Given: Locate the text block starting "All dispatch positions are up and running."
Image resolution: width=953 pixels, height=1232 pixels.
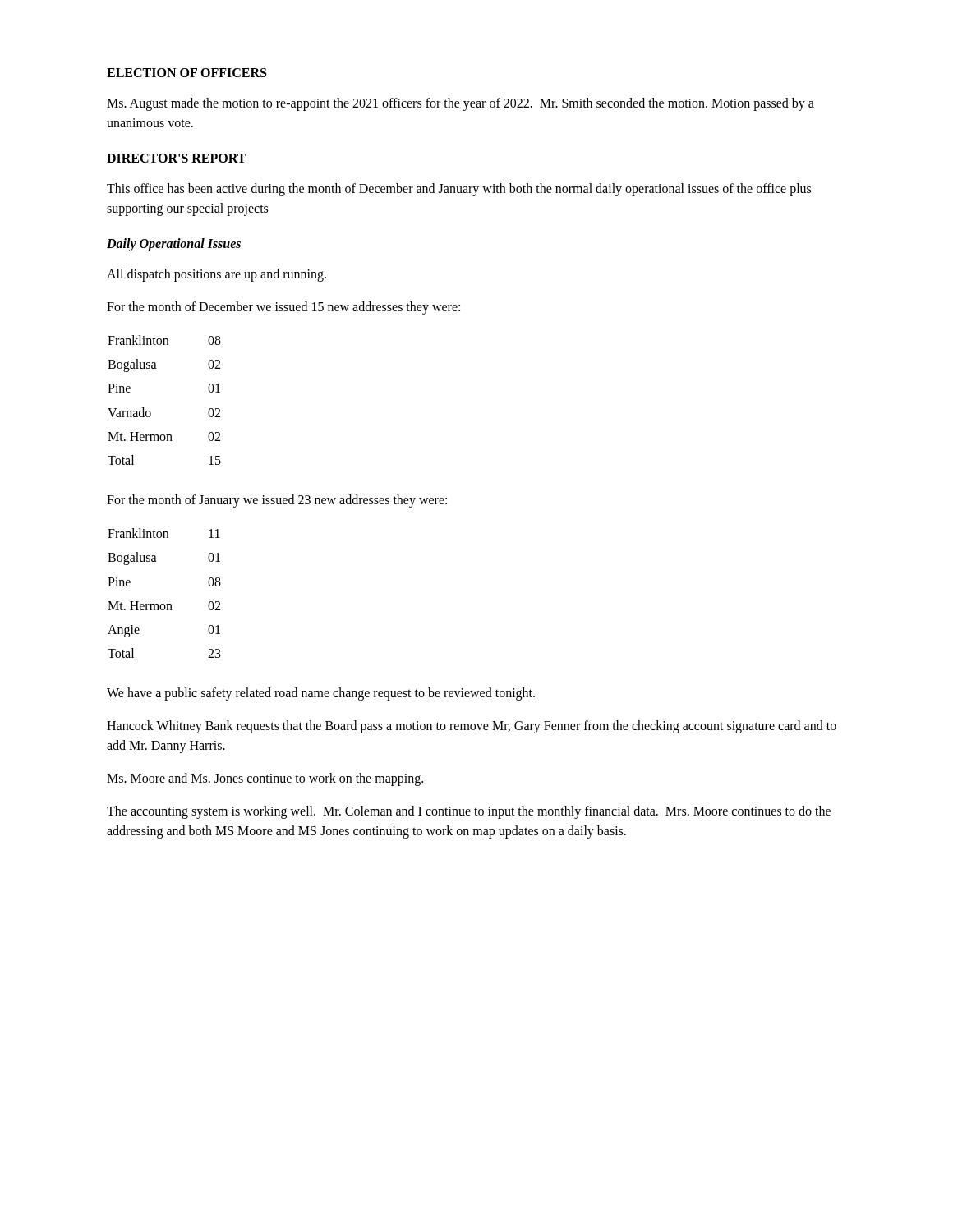Looking at the screenshot, I should (217, 274).
